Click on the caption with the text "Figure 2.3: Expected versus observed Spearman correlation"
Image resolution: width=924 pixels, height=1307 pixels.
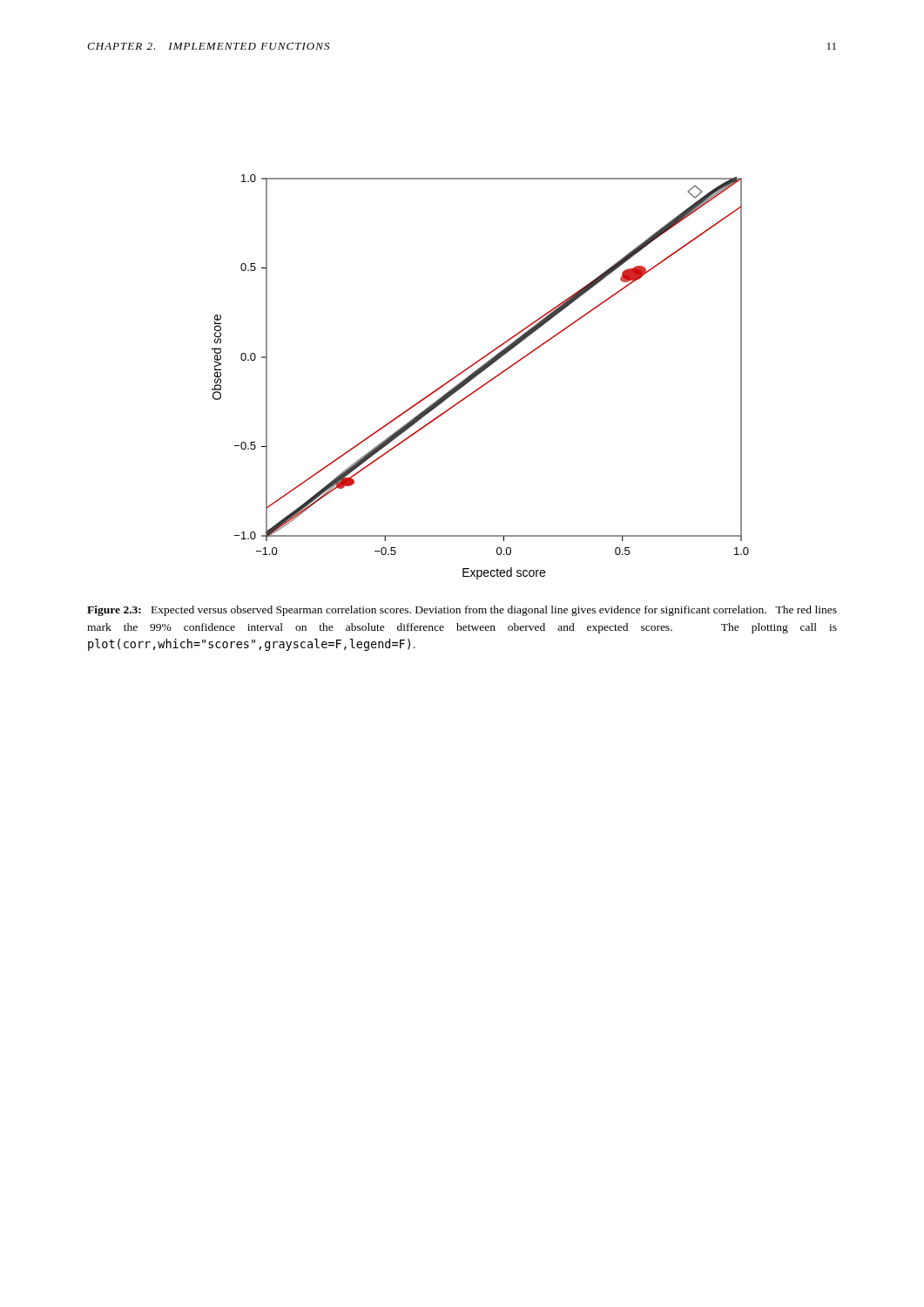[x=462, y=627]
